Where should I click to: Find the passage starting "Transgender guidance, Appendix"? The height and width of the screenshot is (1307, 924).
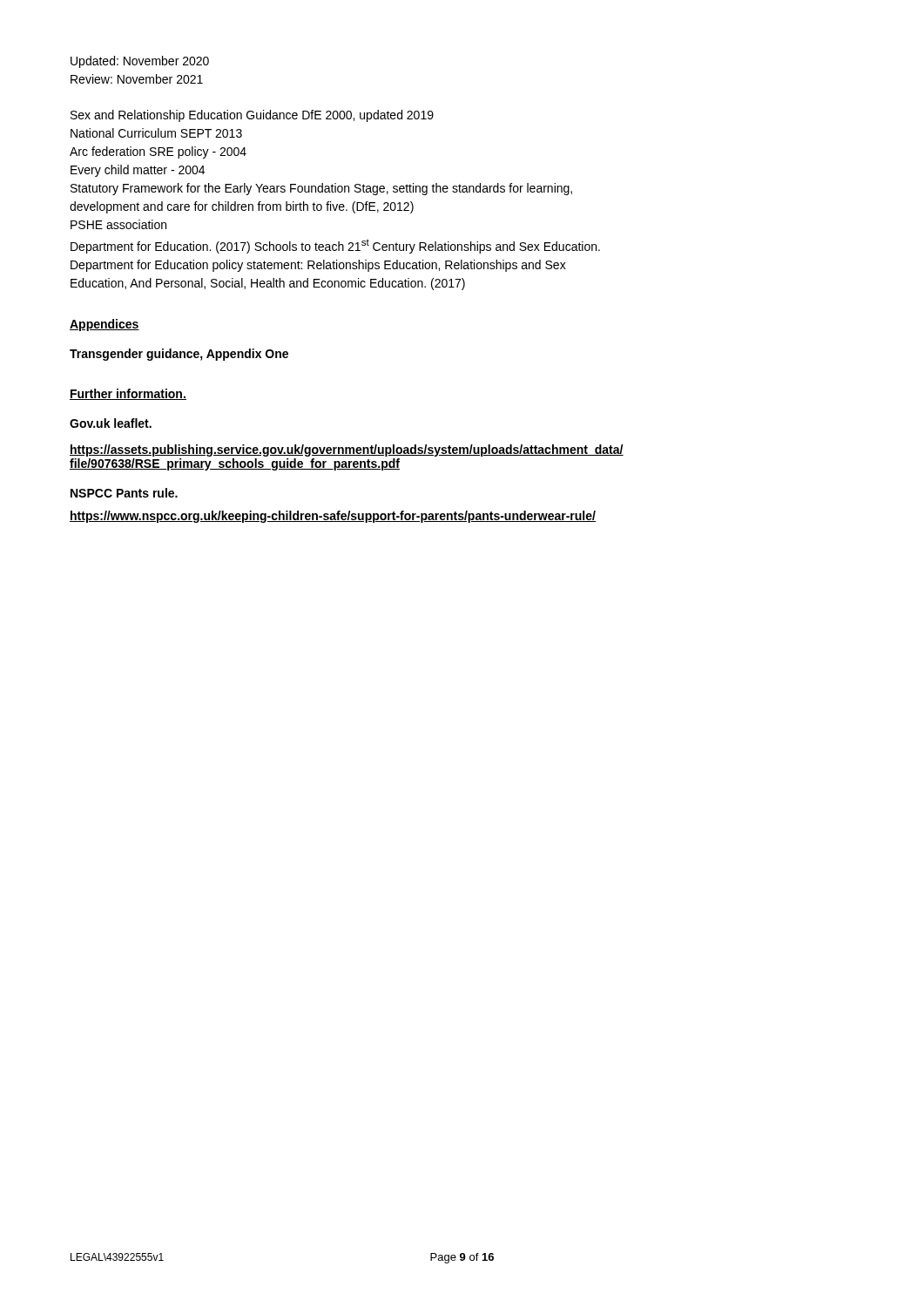pyautogui.click(x=179, y=353)
